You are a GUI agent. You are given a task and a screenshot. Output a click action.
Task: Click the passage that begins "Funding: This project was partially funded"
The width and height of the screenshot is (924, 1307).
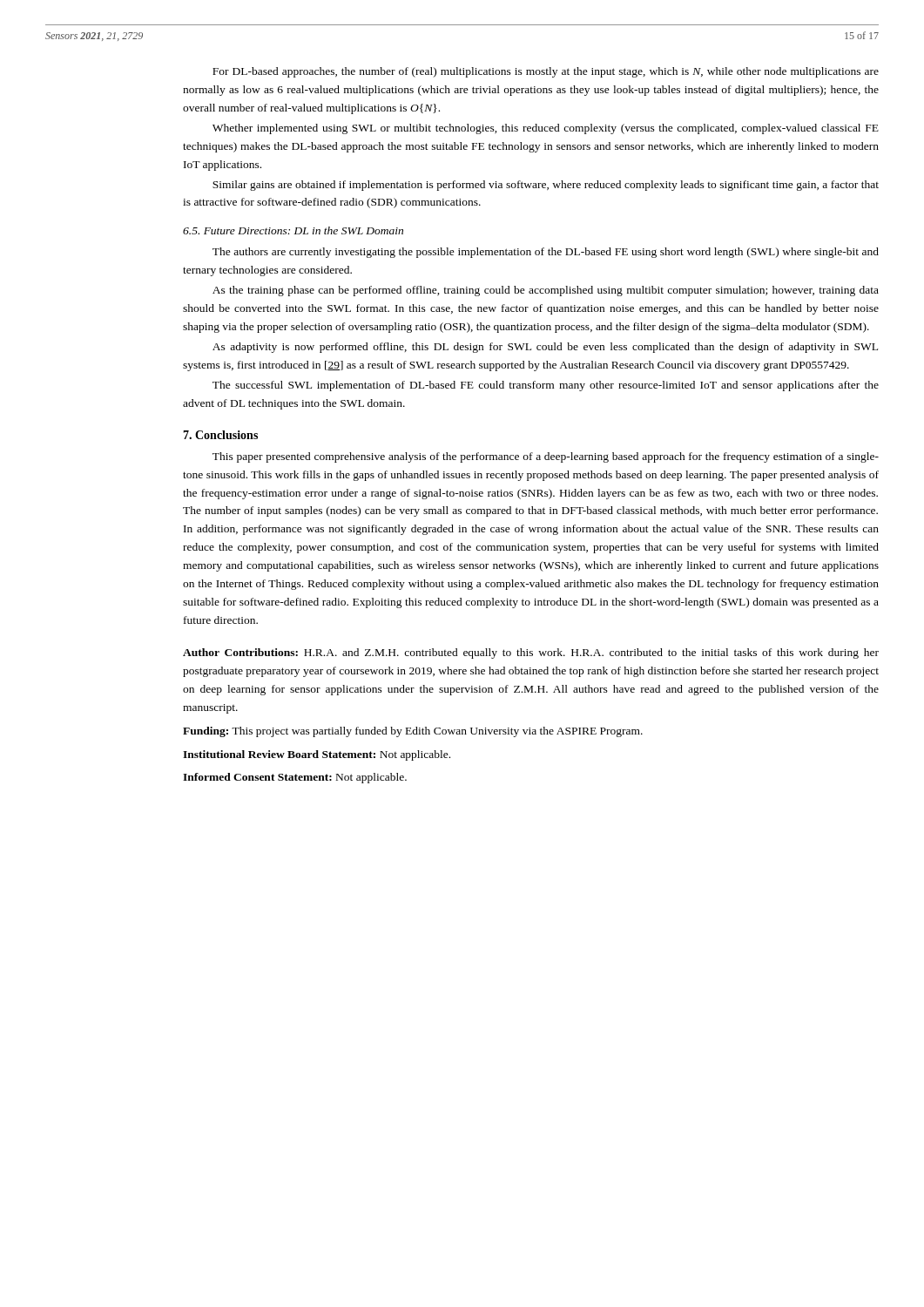click(x=531, y=731)
